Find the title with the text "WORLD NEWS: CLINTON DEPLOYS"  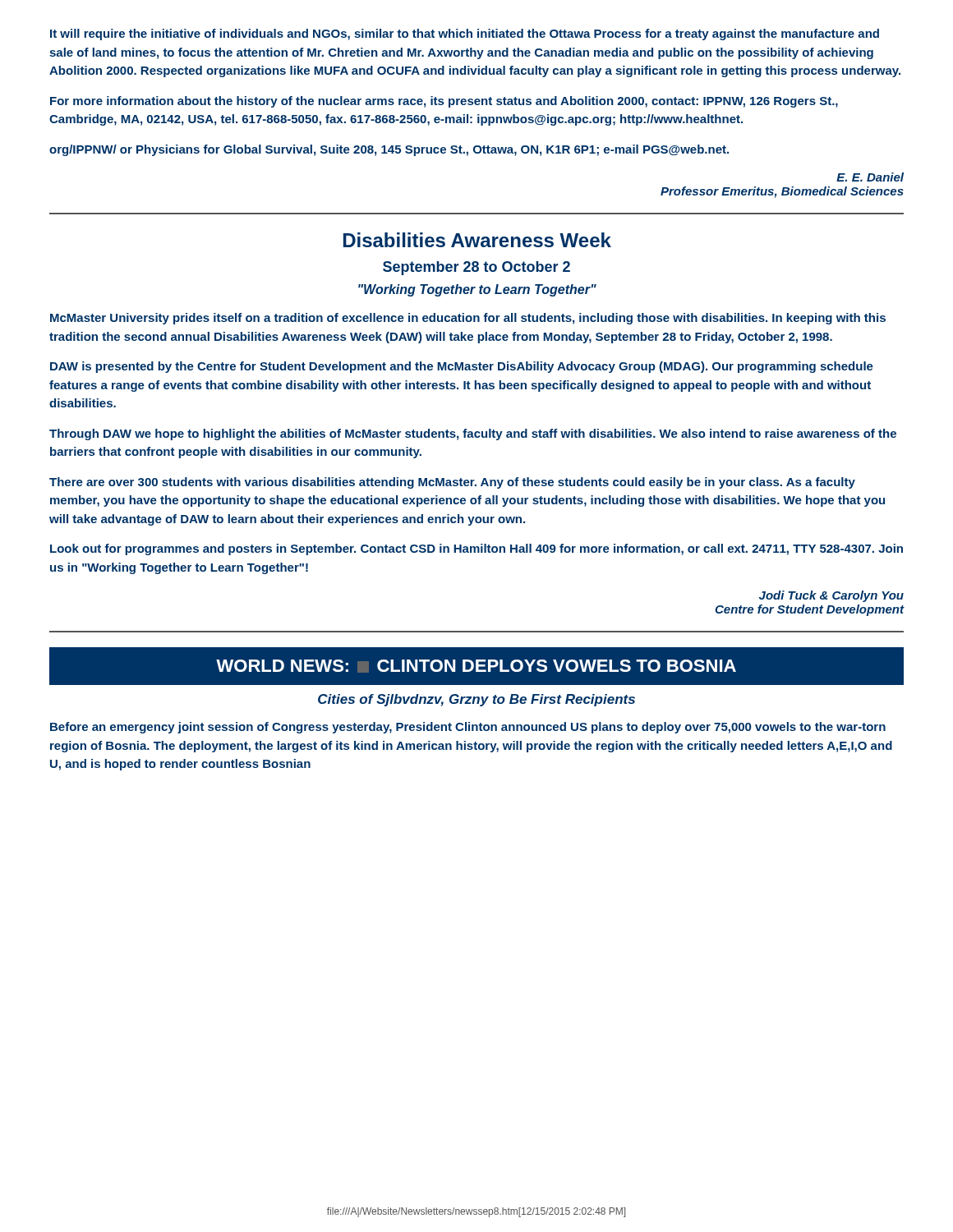[476, 666]
